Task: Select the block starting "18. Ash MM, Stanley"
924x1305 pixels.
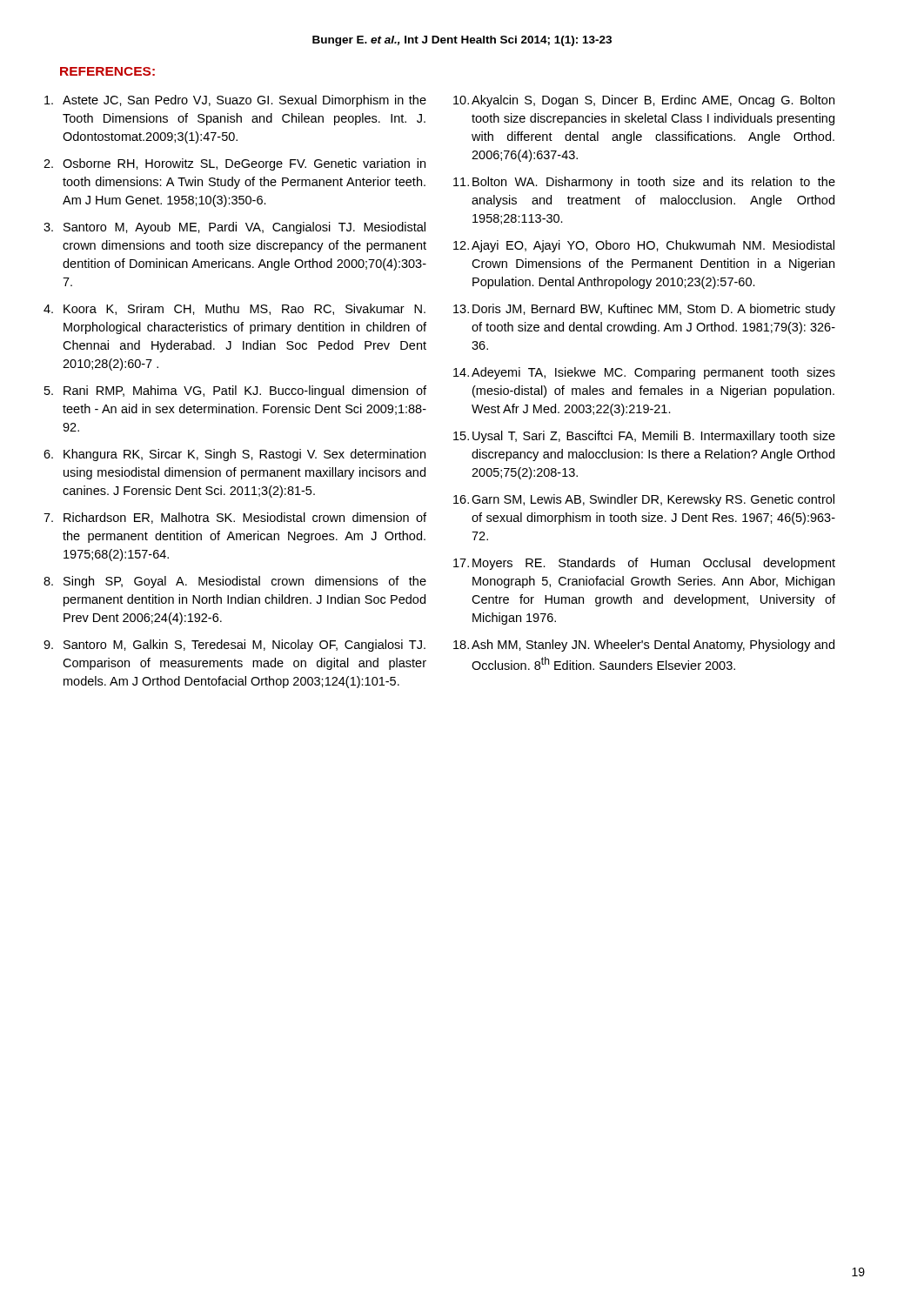Action: (x=644, y=656)
